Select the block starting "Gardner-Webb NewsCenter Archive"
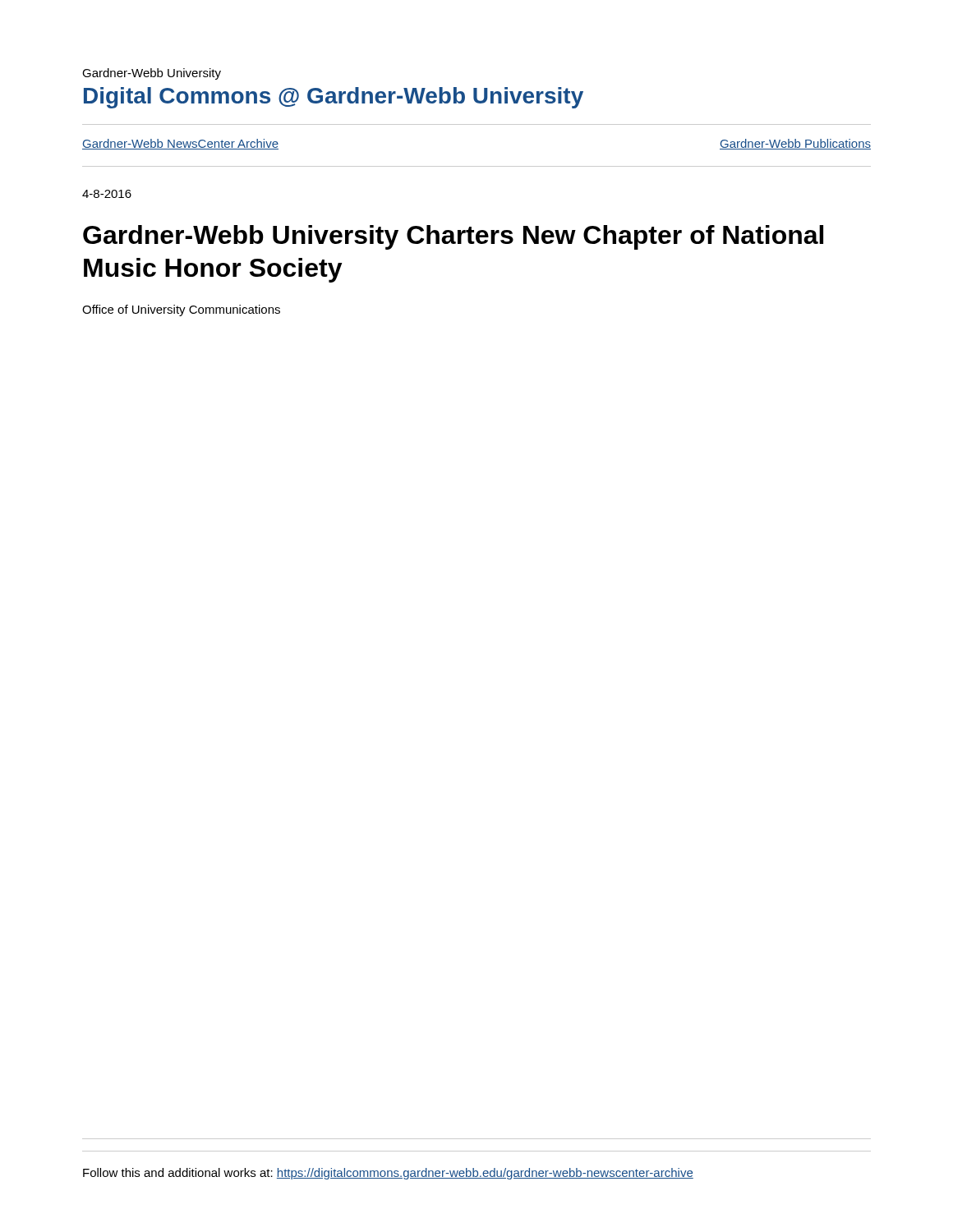This screenshot has height=1232, width=953. coord(180,143)
